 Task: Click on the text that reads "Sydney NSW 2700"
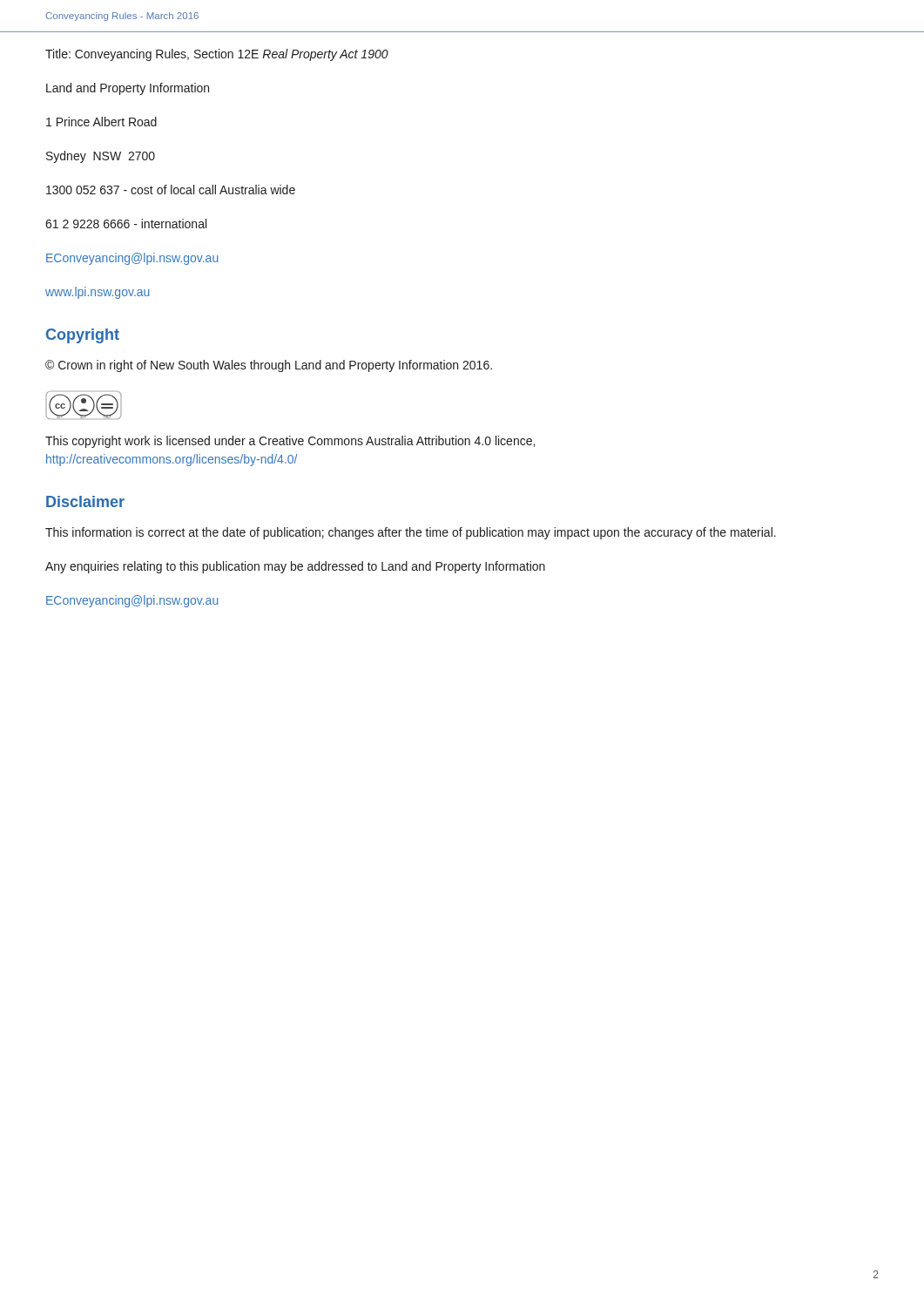pyautogui.click(x=100, y=156)
